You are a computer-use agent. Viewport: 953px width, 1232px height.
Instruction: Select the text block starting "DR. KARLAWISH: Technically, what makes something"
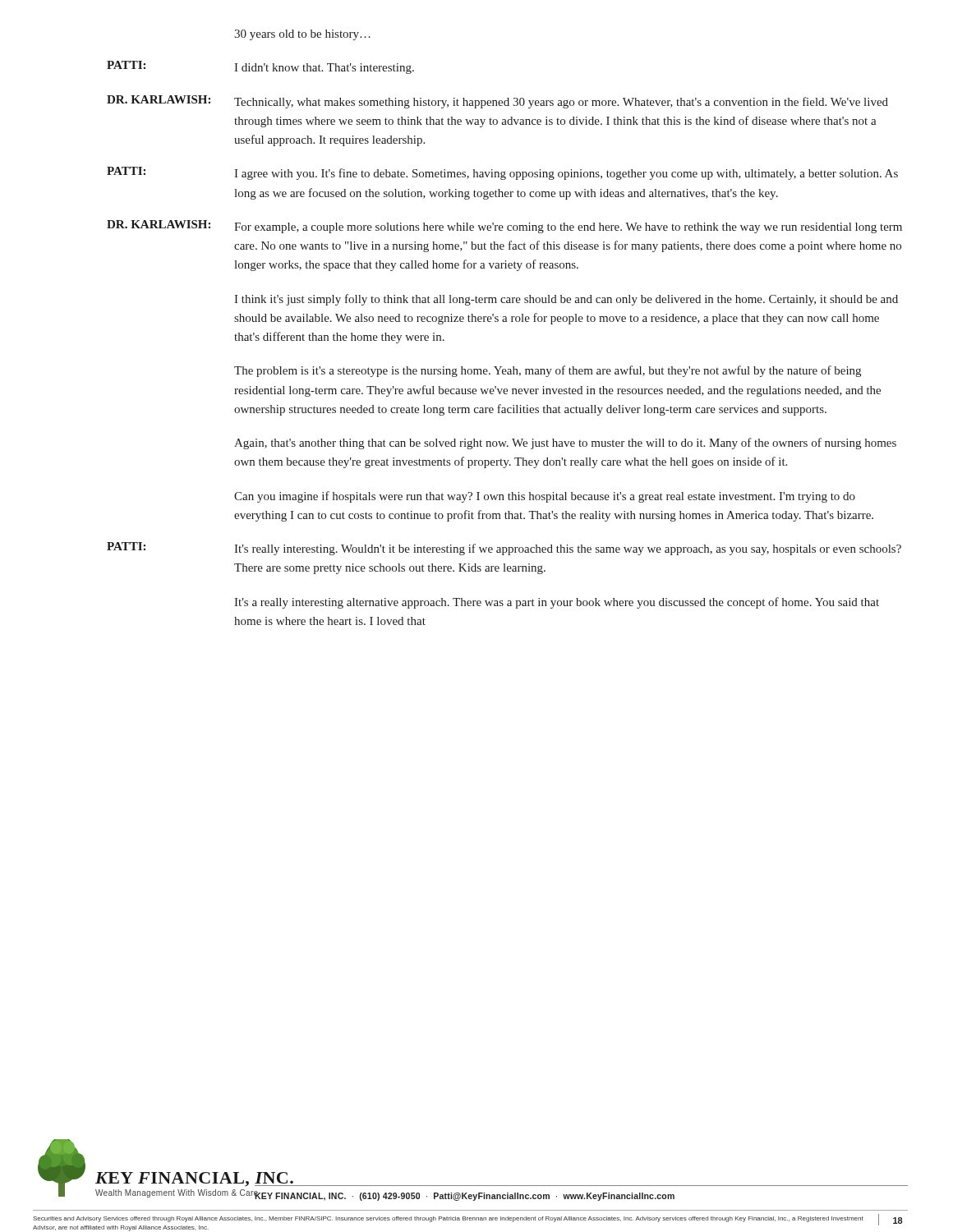coord(505,121)
